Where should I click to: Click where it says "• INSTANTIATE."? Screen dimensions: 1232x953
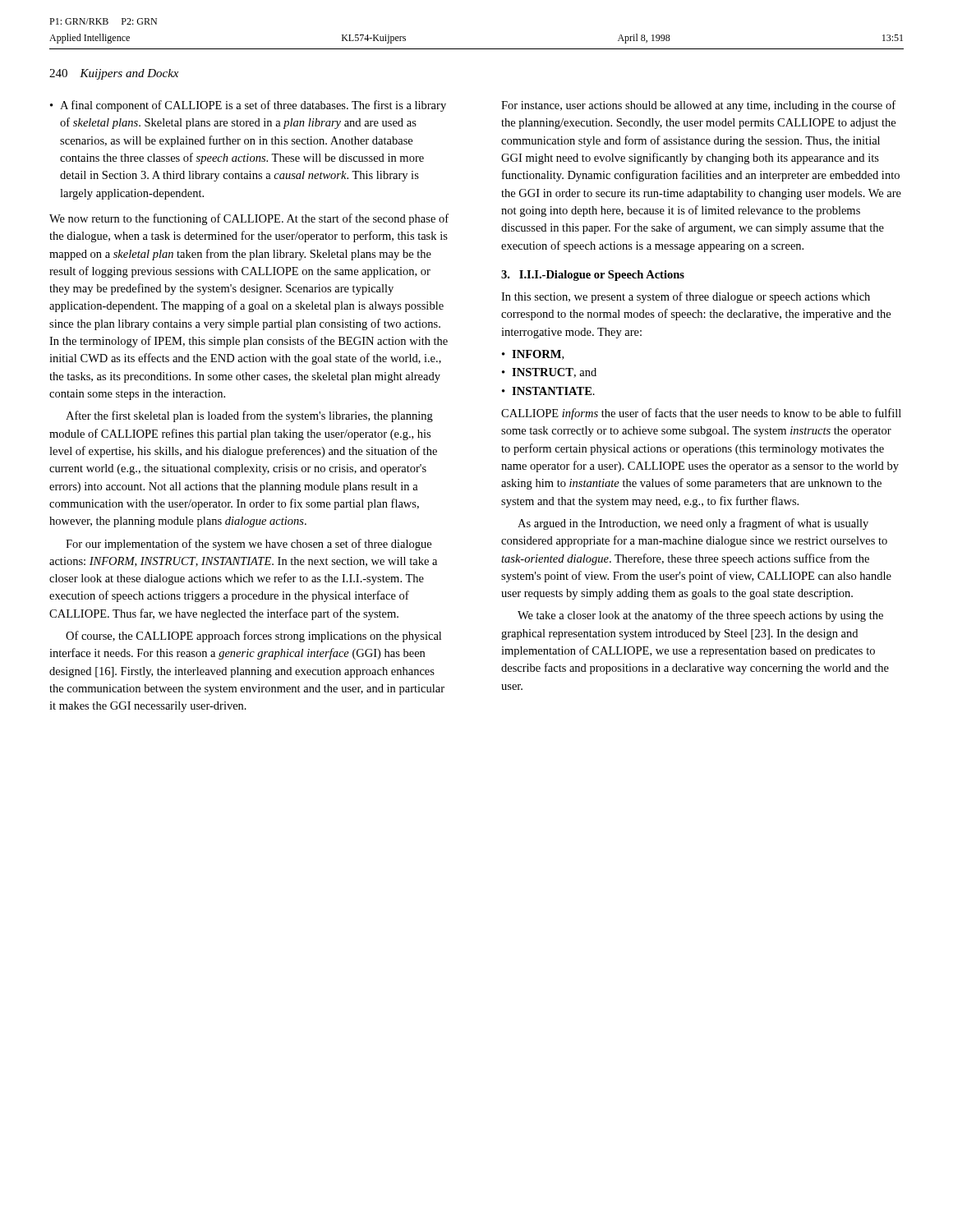pos(548,391)
